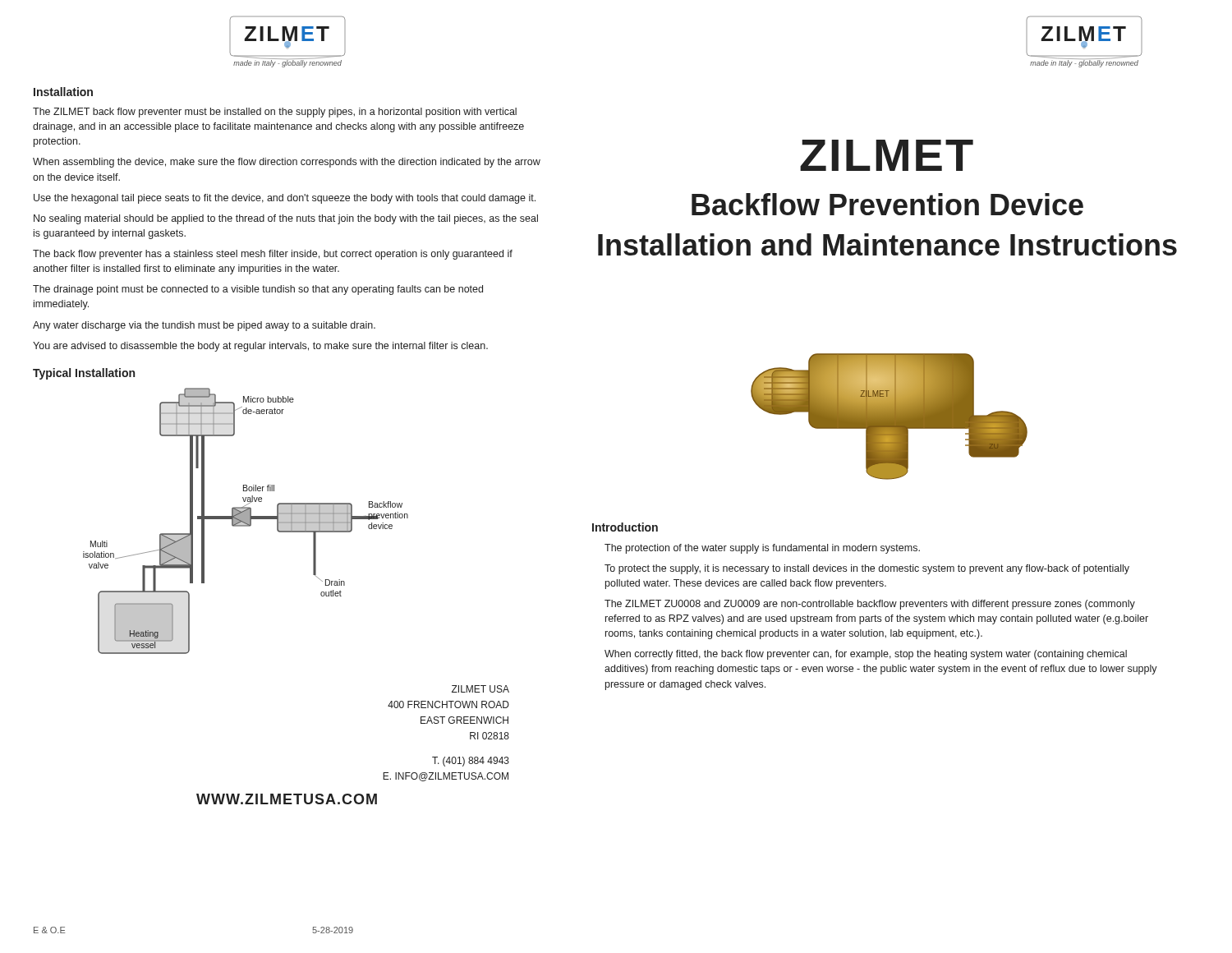This screenshot has width=1232, height=953.
Task: Locate the engineering diagram
Action: click(x=287, y=534)
